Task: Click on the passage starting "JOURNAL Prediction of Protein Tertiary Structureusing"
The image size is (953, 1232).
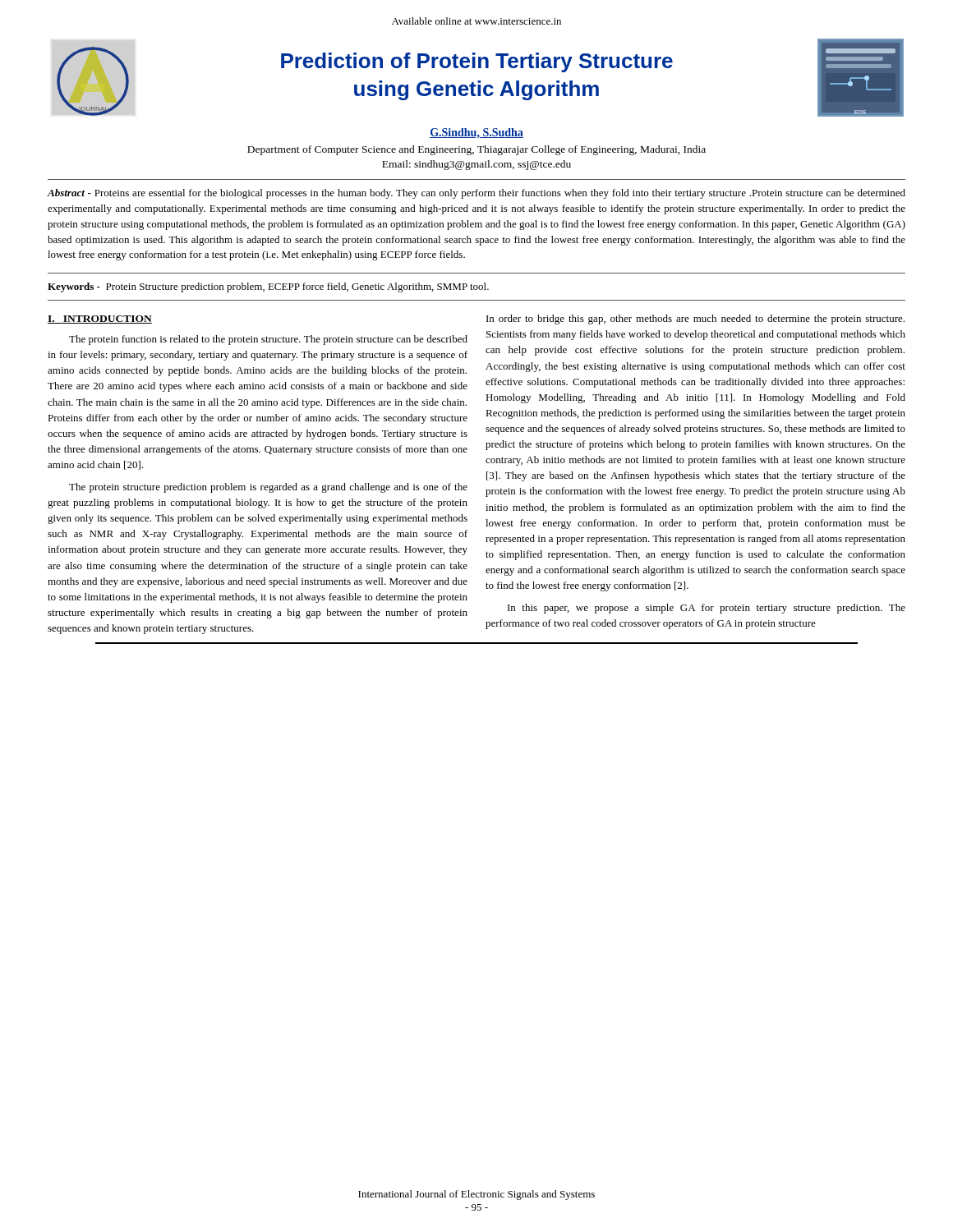Action: pos(476,77)
